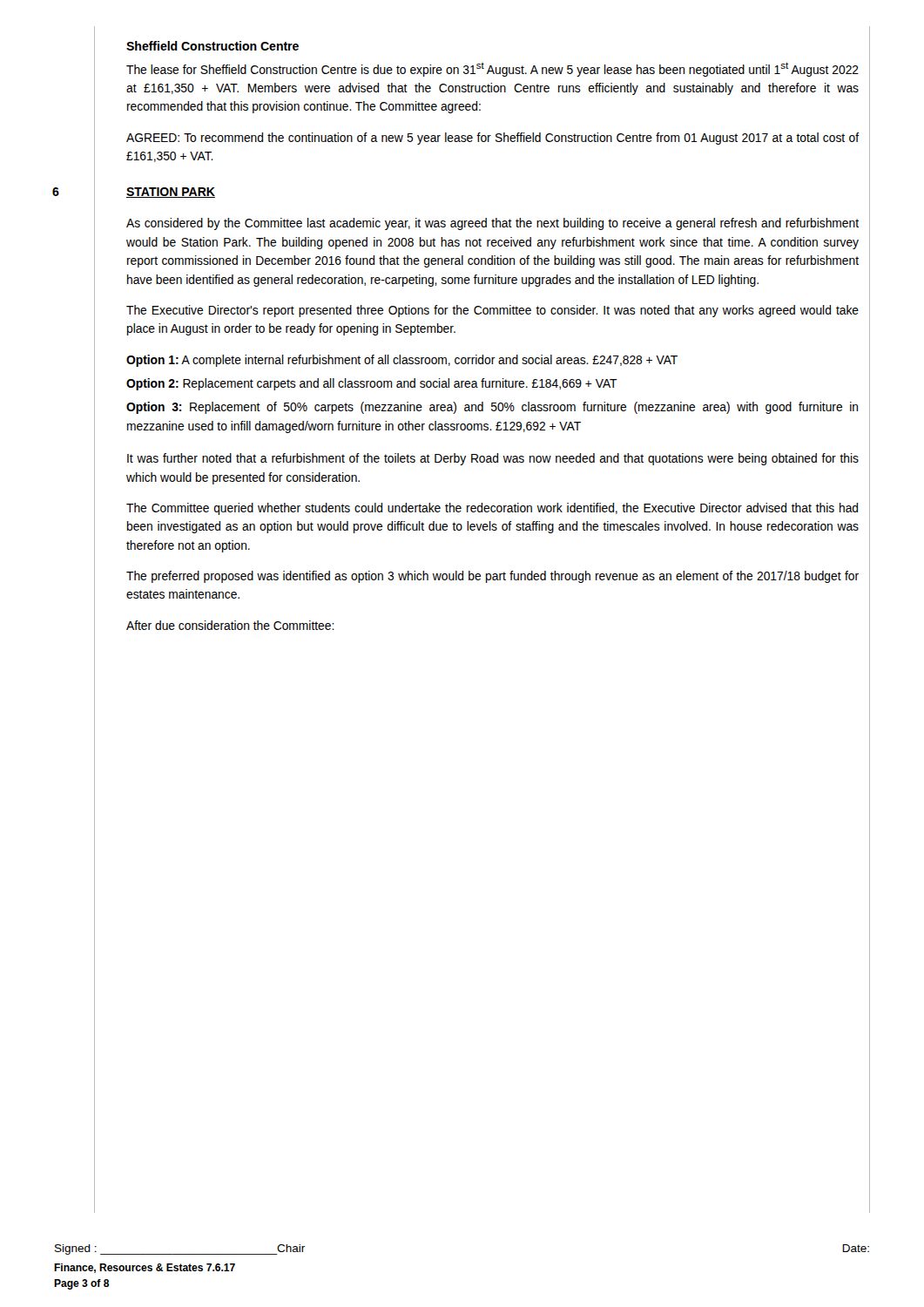Screen dimensions: 1307x924
Task: Locate the passage starting "After due consideration the Committee:"
Action: pyautogui.click(x=230, y=626)
